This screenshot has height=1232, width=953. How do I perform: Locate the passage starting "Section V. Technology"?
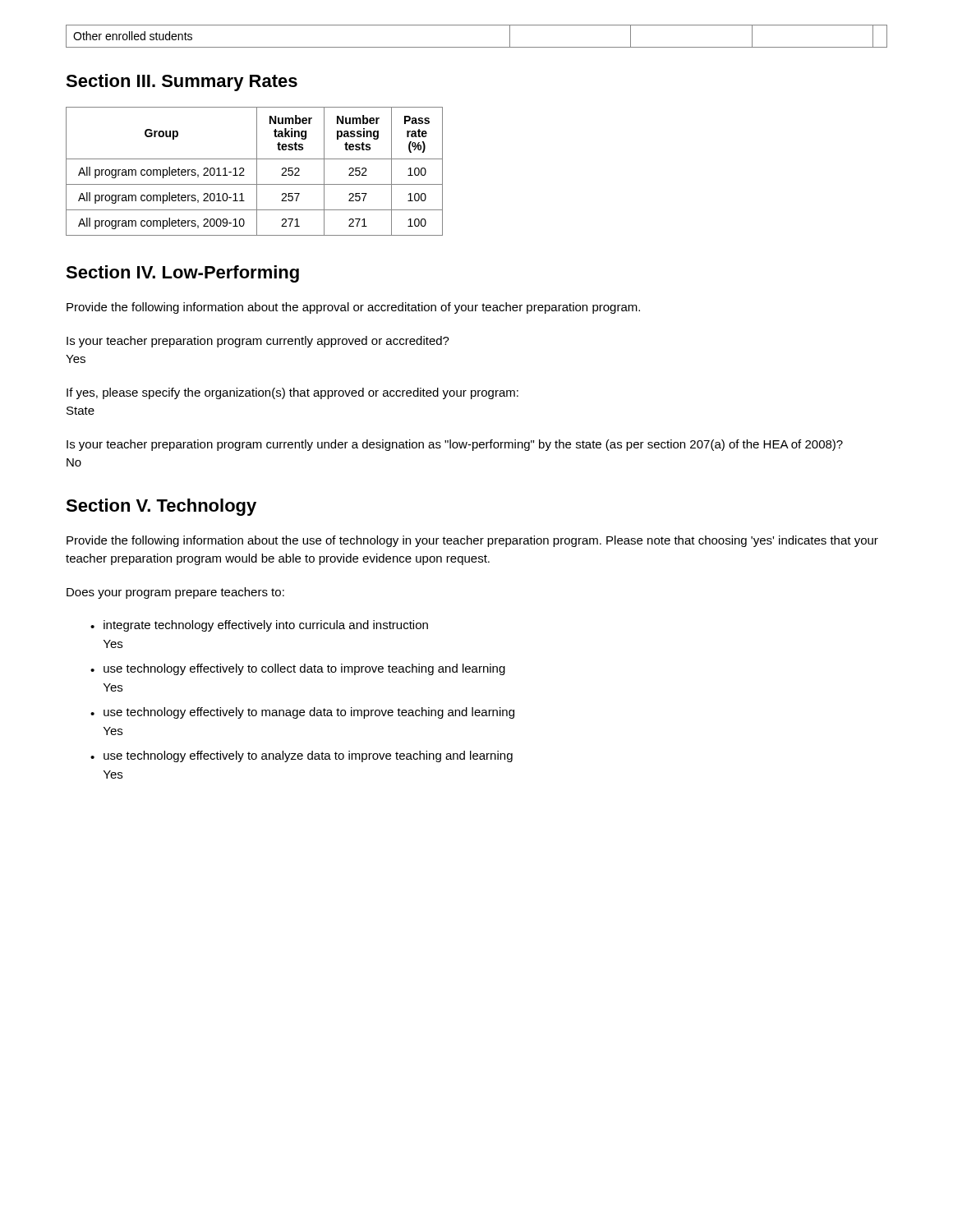(x=161, y=505)
